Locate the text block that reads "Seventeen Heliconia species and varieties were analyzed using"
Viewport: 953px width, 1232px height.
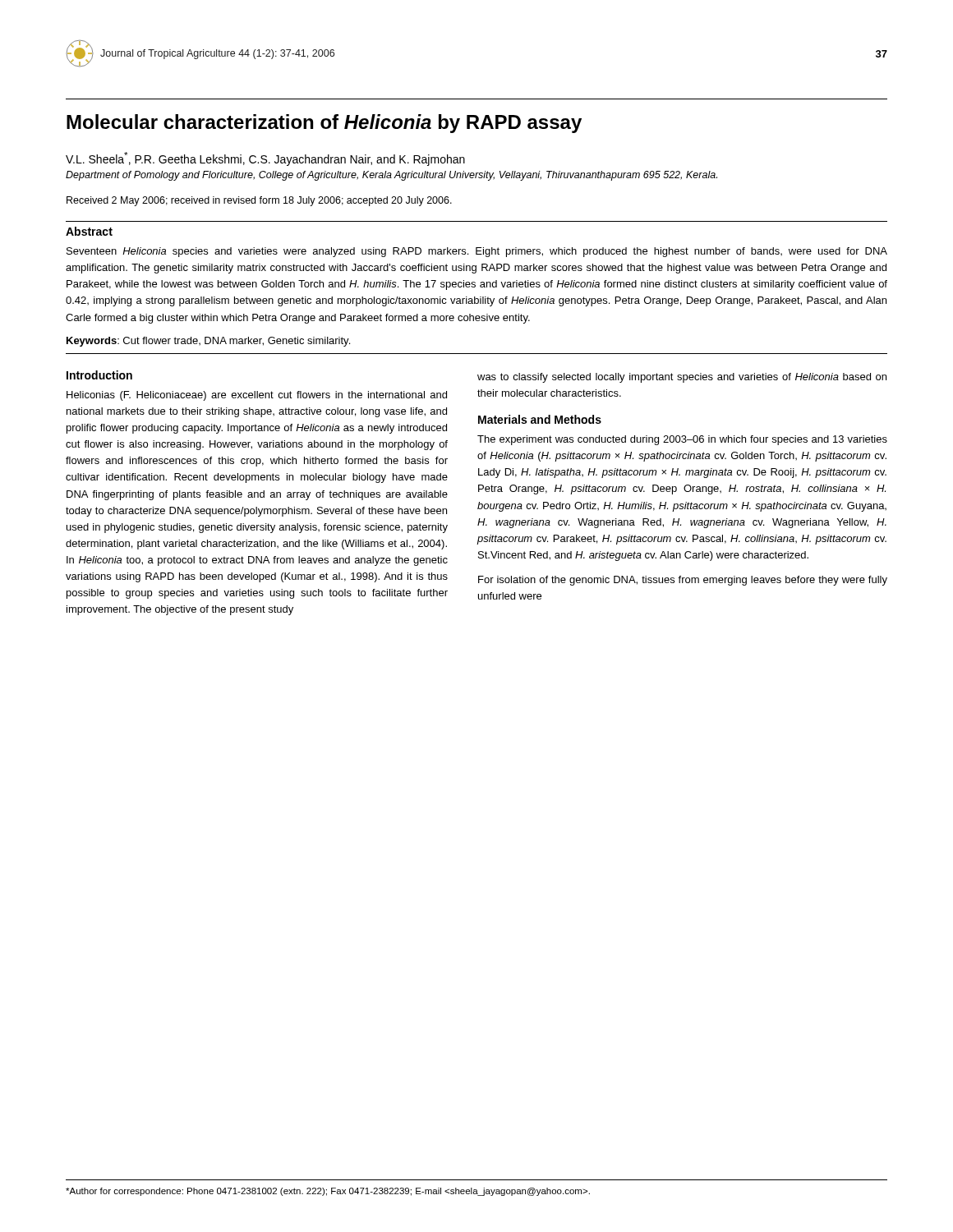pyautogui.click(x=476, y=284)
